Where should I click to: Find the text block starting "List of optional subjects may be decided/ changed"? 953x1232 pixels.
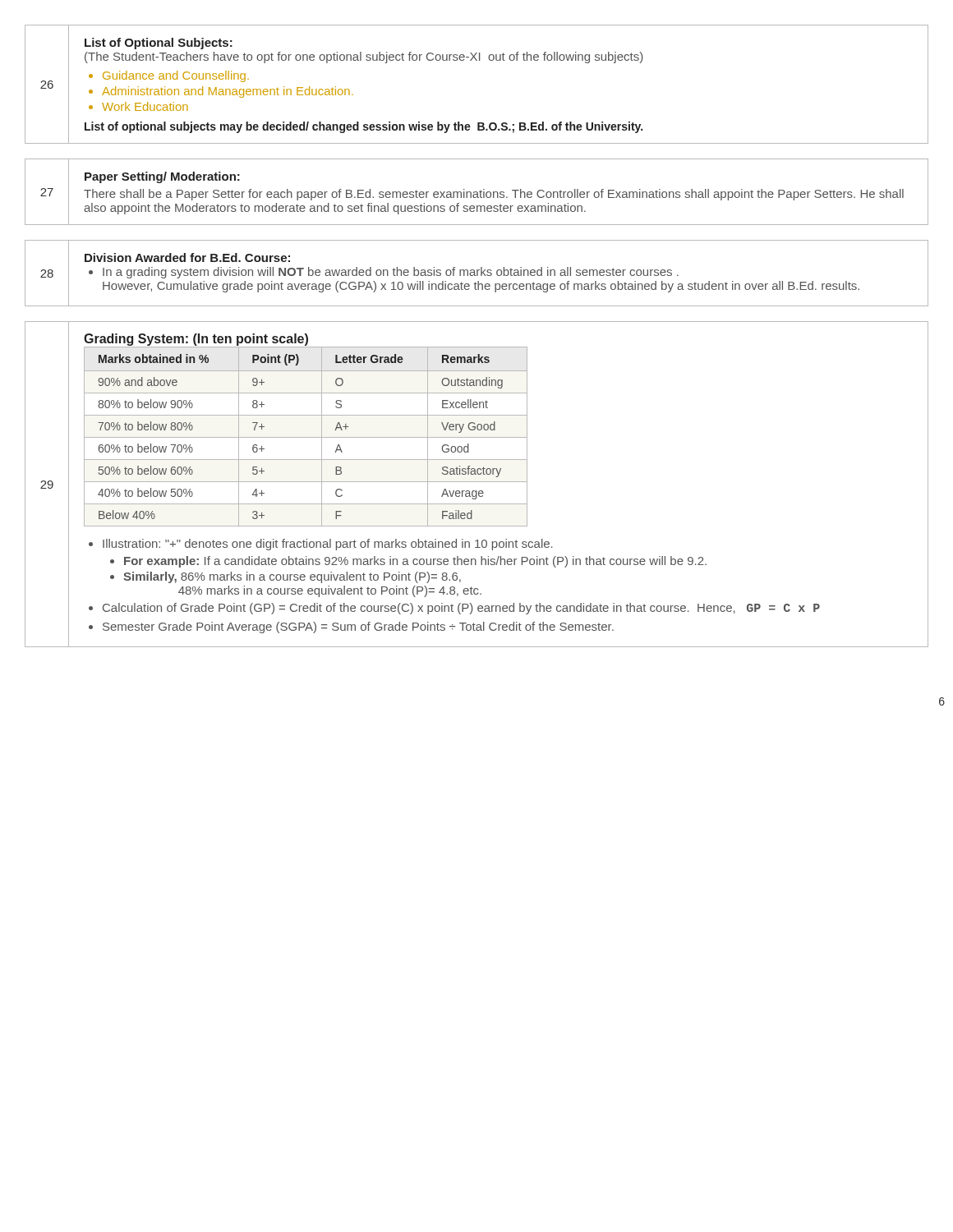pos(364,126)
